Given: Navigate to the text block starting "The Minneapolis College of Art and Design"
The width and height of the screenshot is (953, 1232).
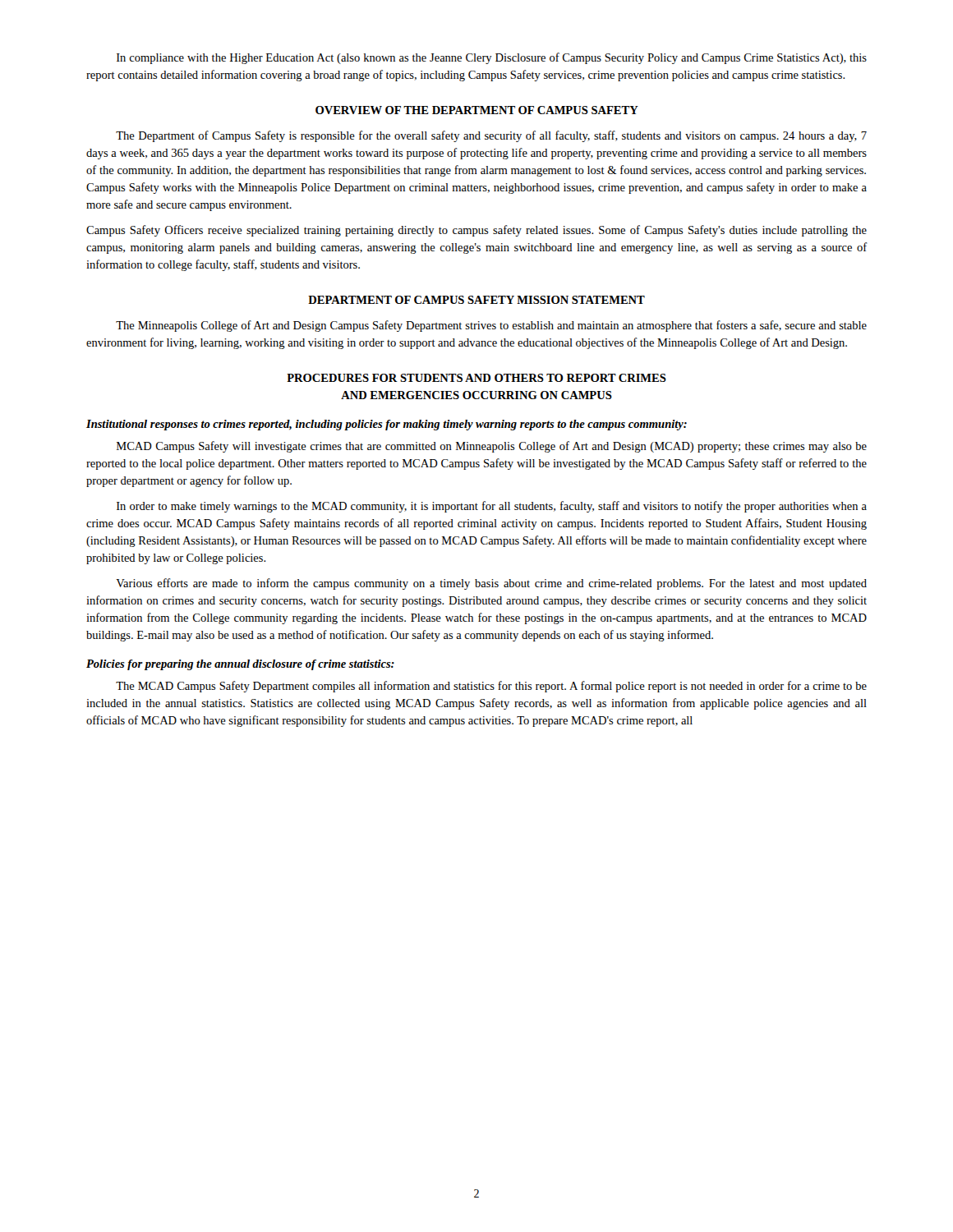Looking at the screenshot, I should 476,334.
